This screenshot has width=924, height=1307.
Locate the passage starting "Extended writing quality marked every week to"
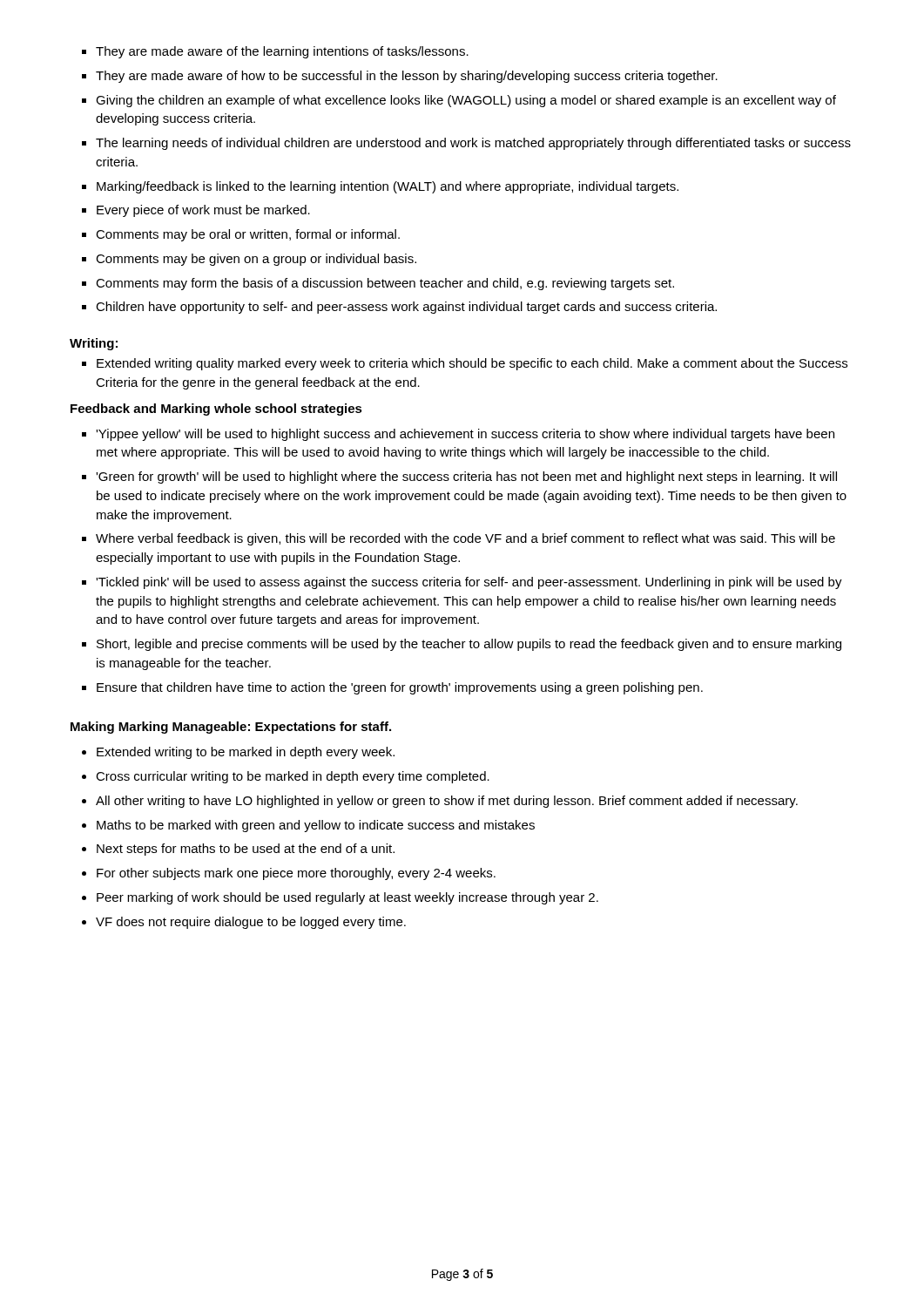472,372
